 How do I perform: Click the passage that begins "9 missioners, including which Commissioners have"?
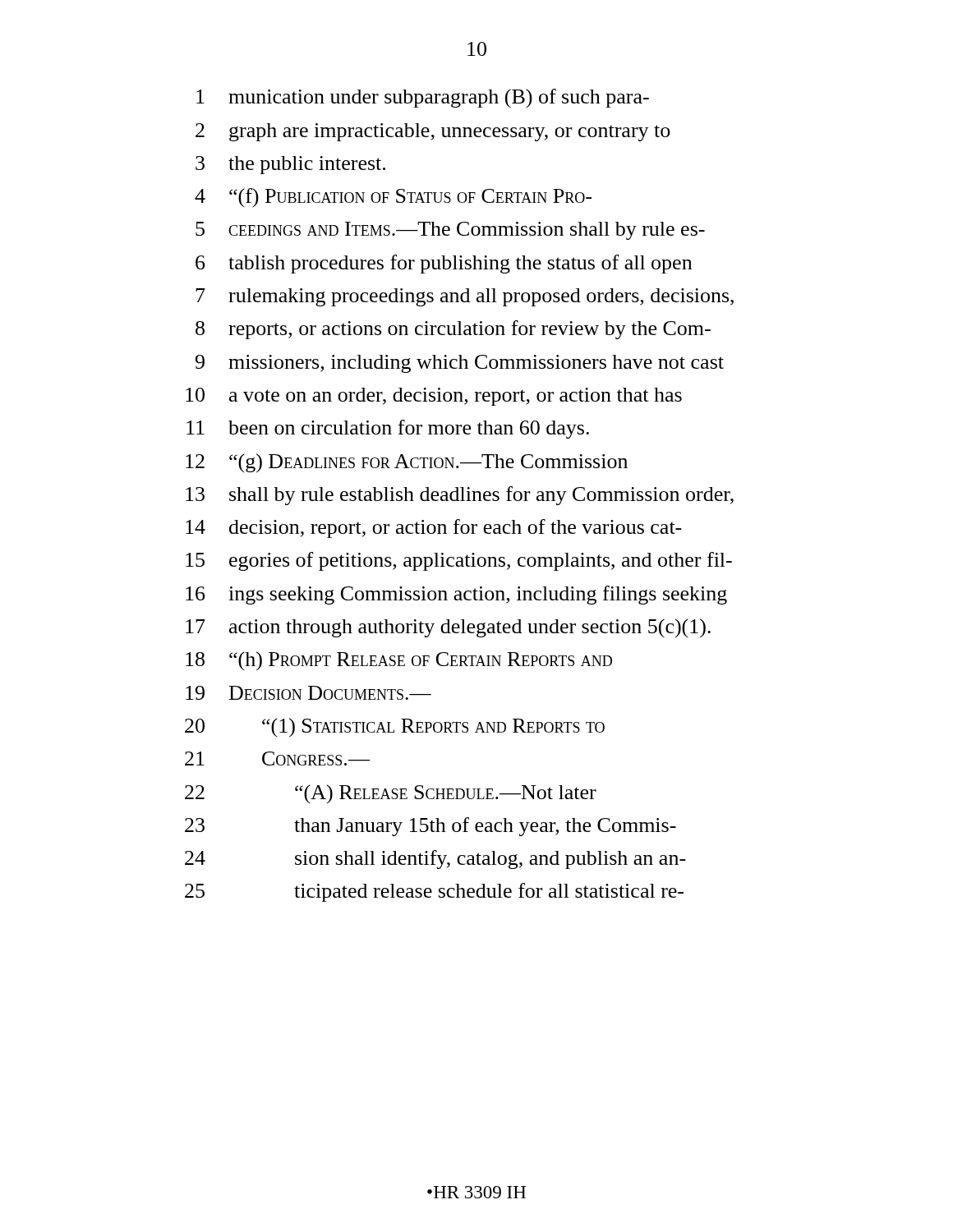pos(501,362)
